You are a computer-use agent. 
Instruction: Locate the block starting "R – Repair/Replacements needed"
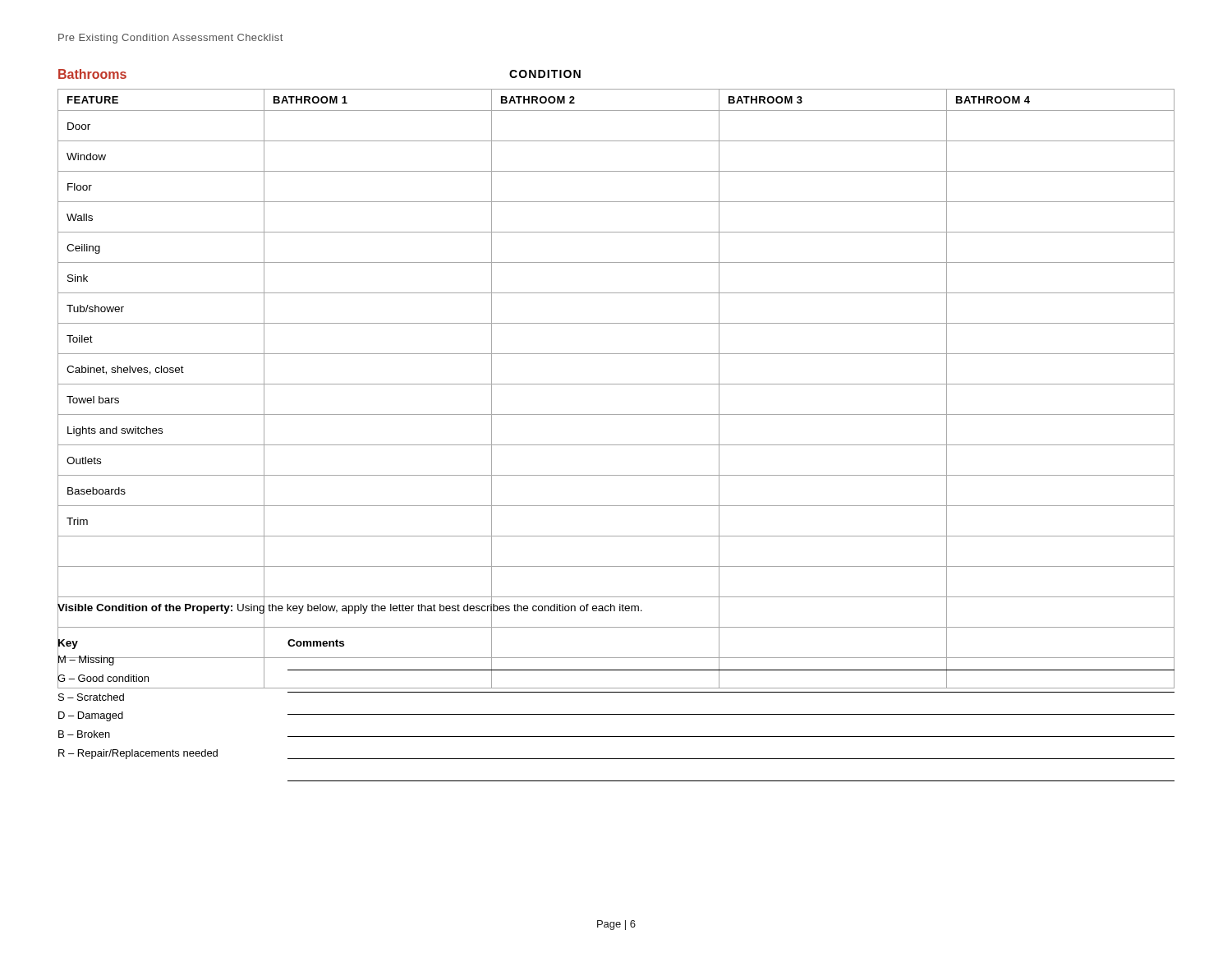(138, 753)
